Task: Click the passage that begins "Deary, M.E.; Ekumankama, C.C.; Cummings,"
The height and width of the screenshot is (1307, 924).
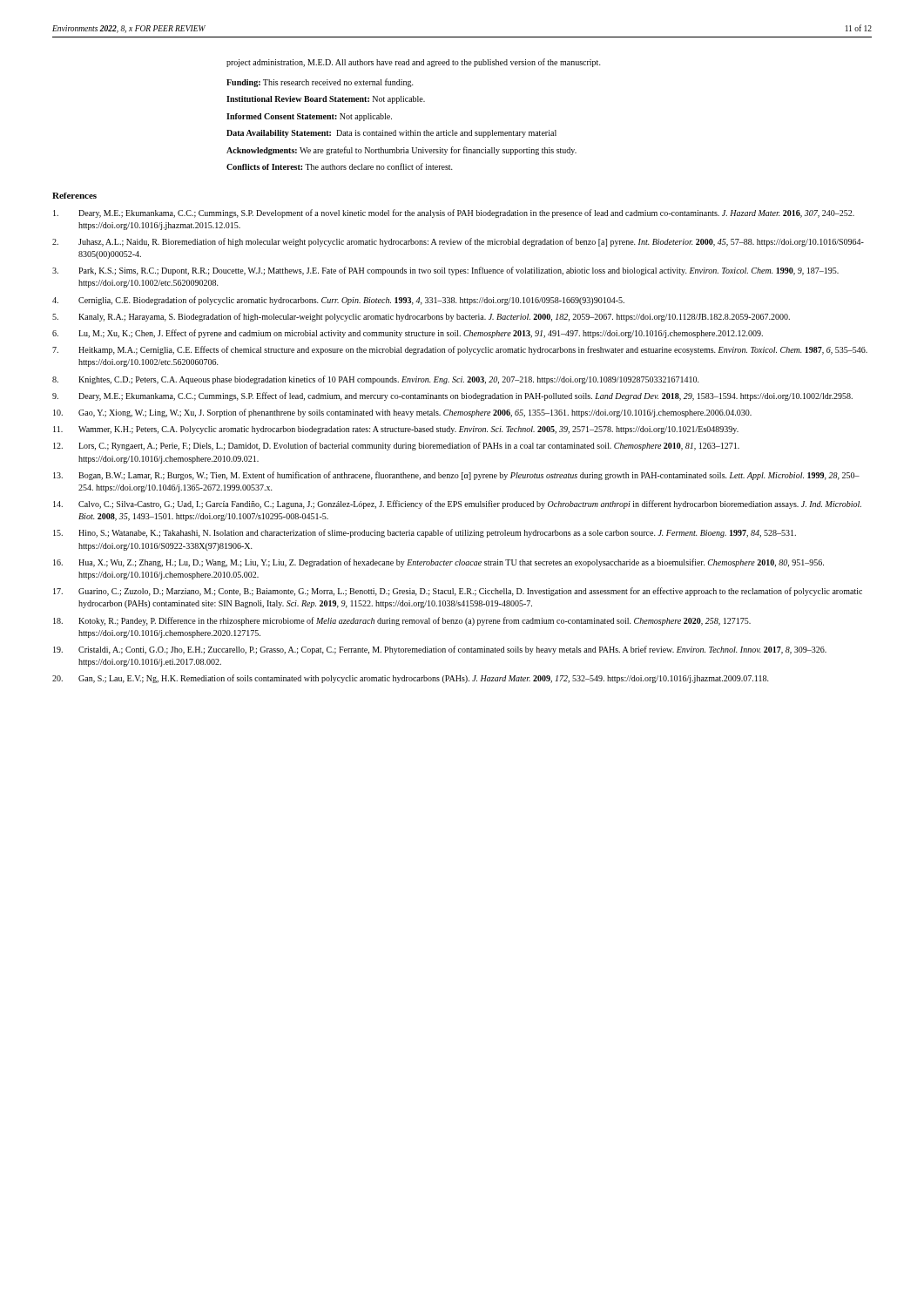Action: 462,219
